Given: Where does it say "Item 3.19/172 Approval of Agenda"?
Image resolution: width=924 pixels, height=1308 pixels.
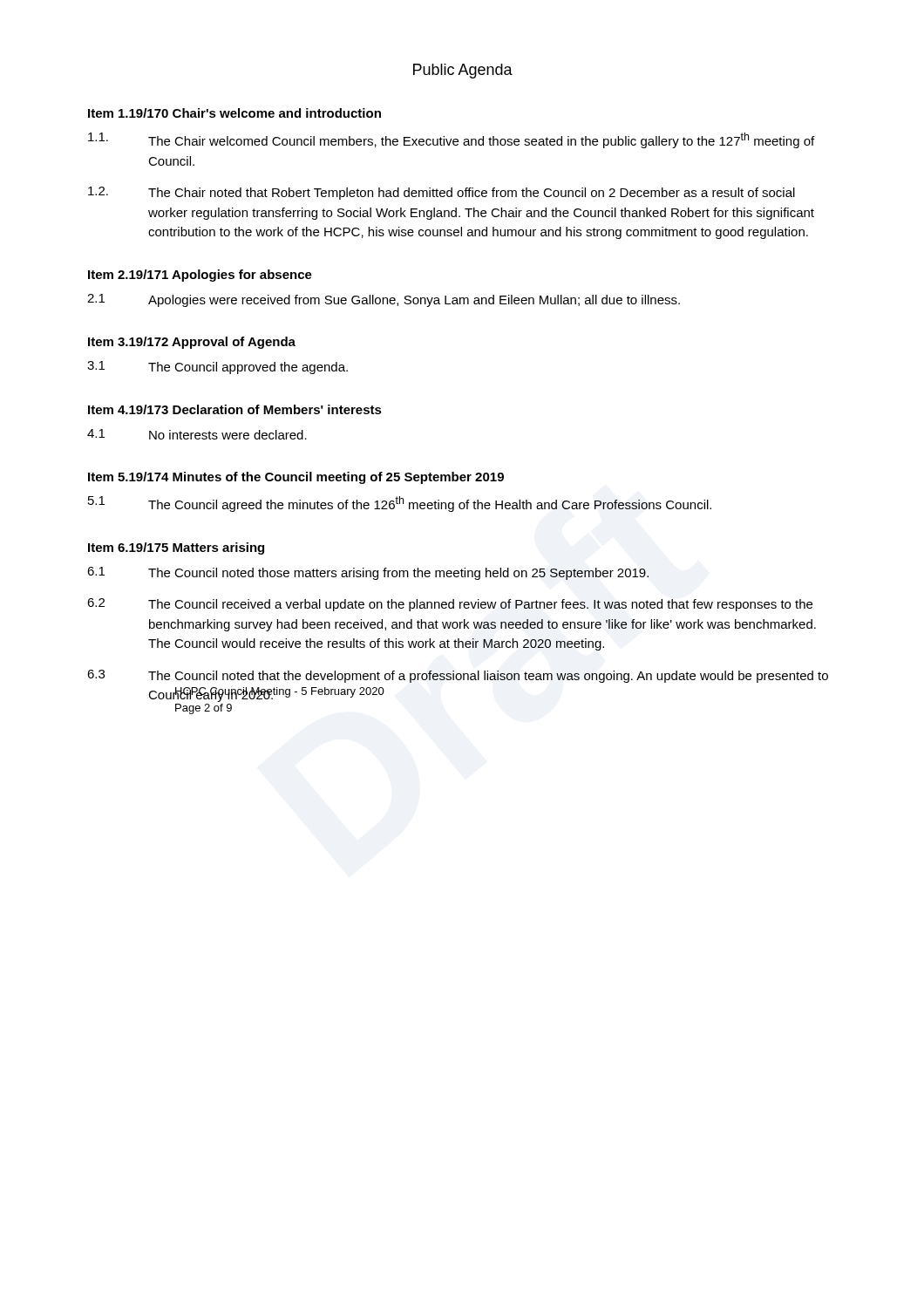Looking at the screenshot, I should pyautogui.click(x=191, y=341).
